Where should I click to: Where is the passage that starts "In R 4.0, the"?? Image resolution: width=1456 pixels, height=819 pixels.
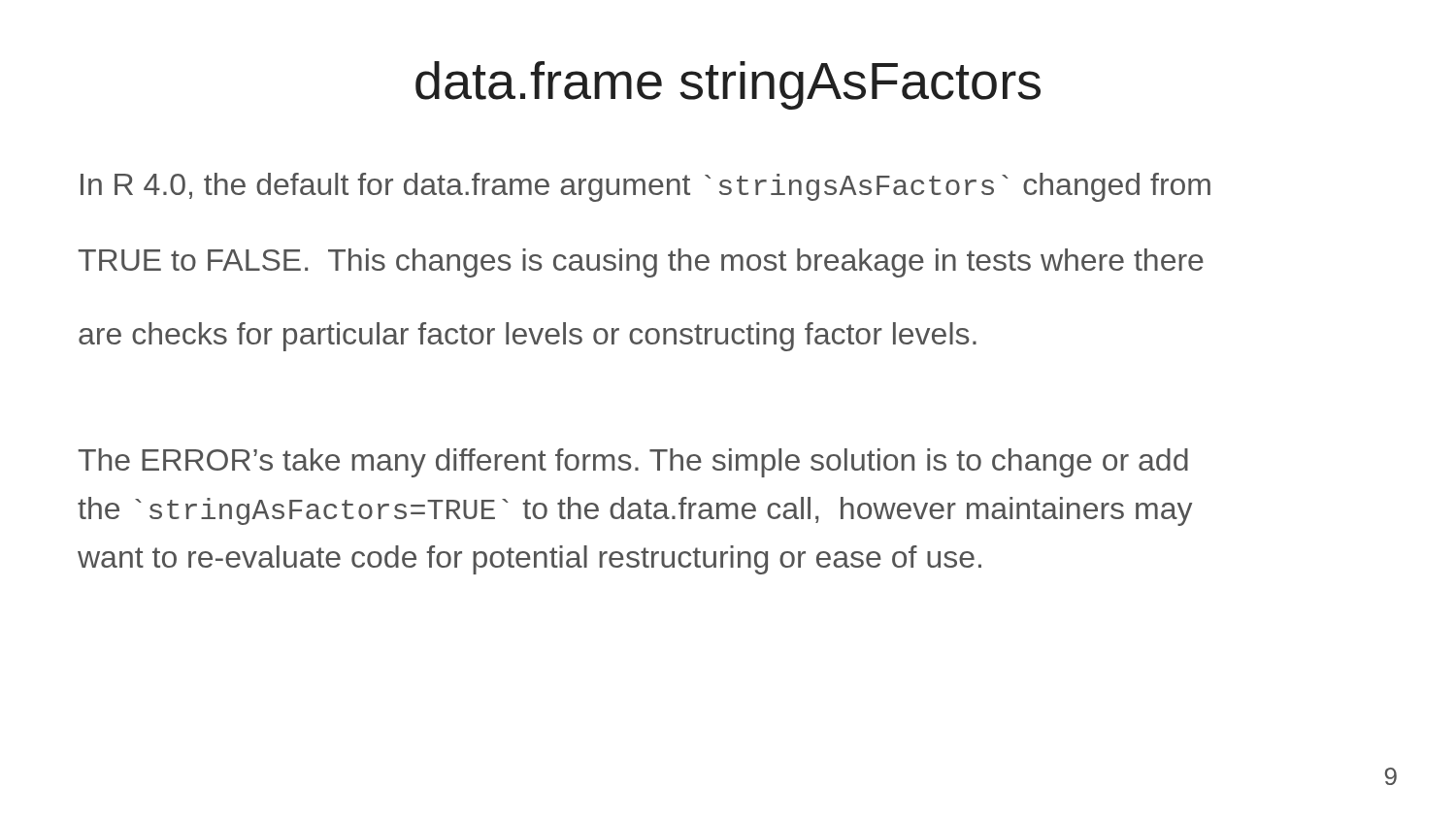tap(645, 185)
